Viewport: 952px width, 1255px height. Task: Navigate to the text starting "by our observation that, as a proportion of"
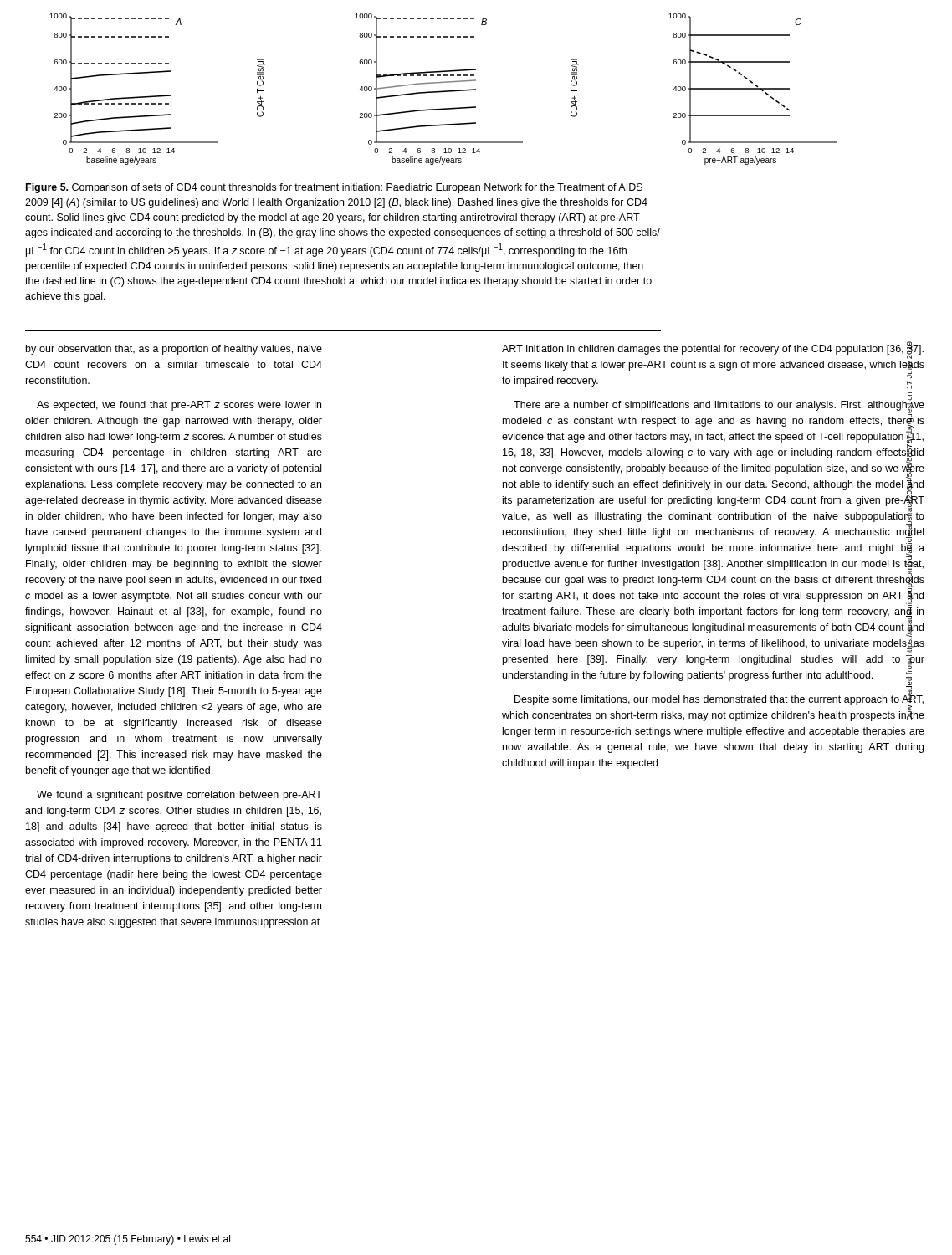(174, 636)
